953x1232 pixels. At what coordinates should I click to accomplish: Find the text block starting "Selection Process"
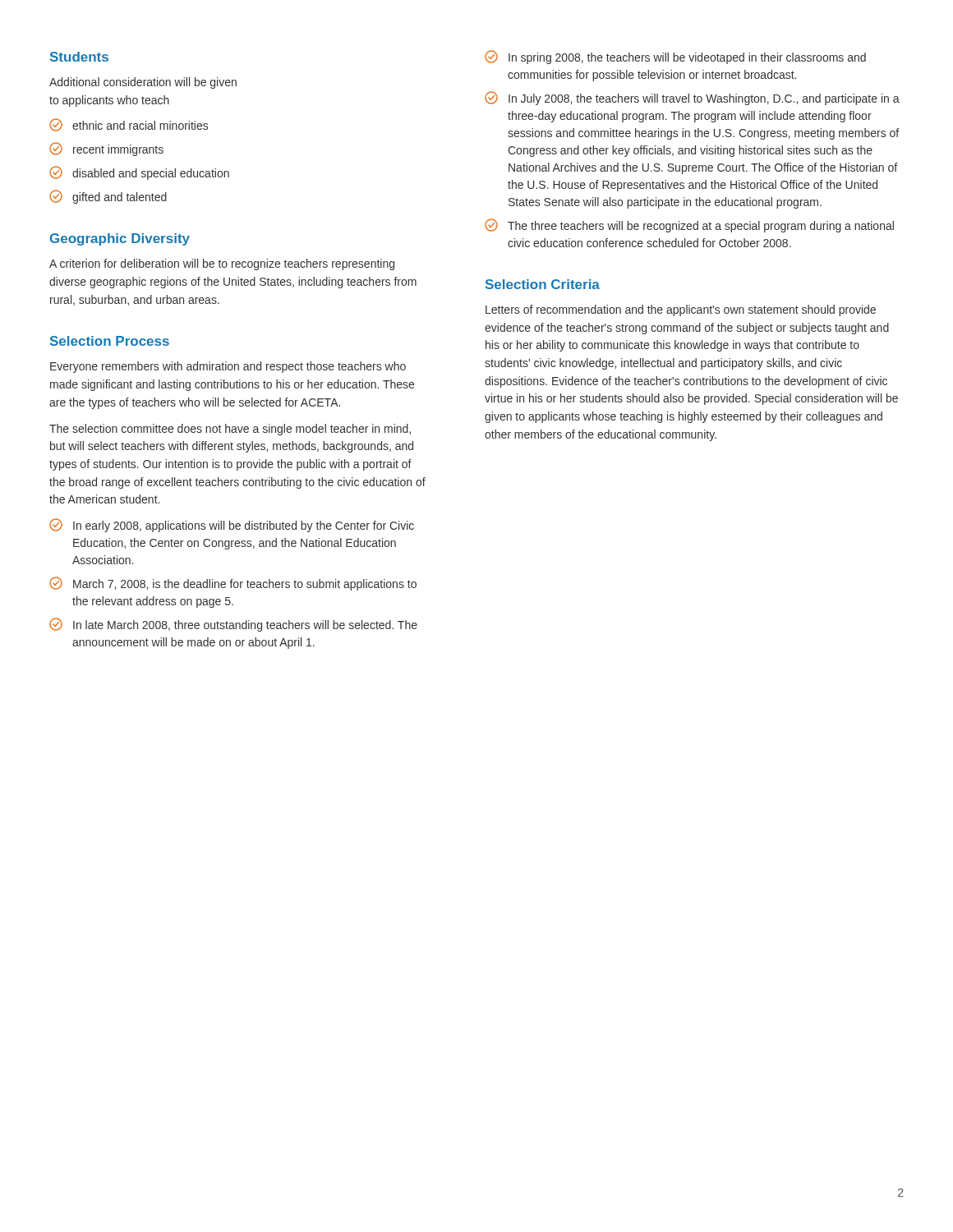click(110, 341)
